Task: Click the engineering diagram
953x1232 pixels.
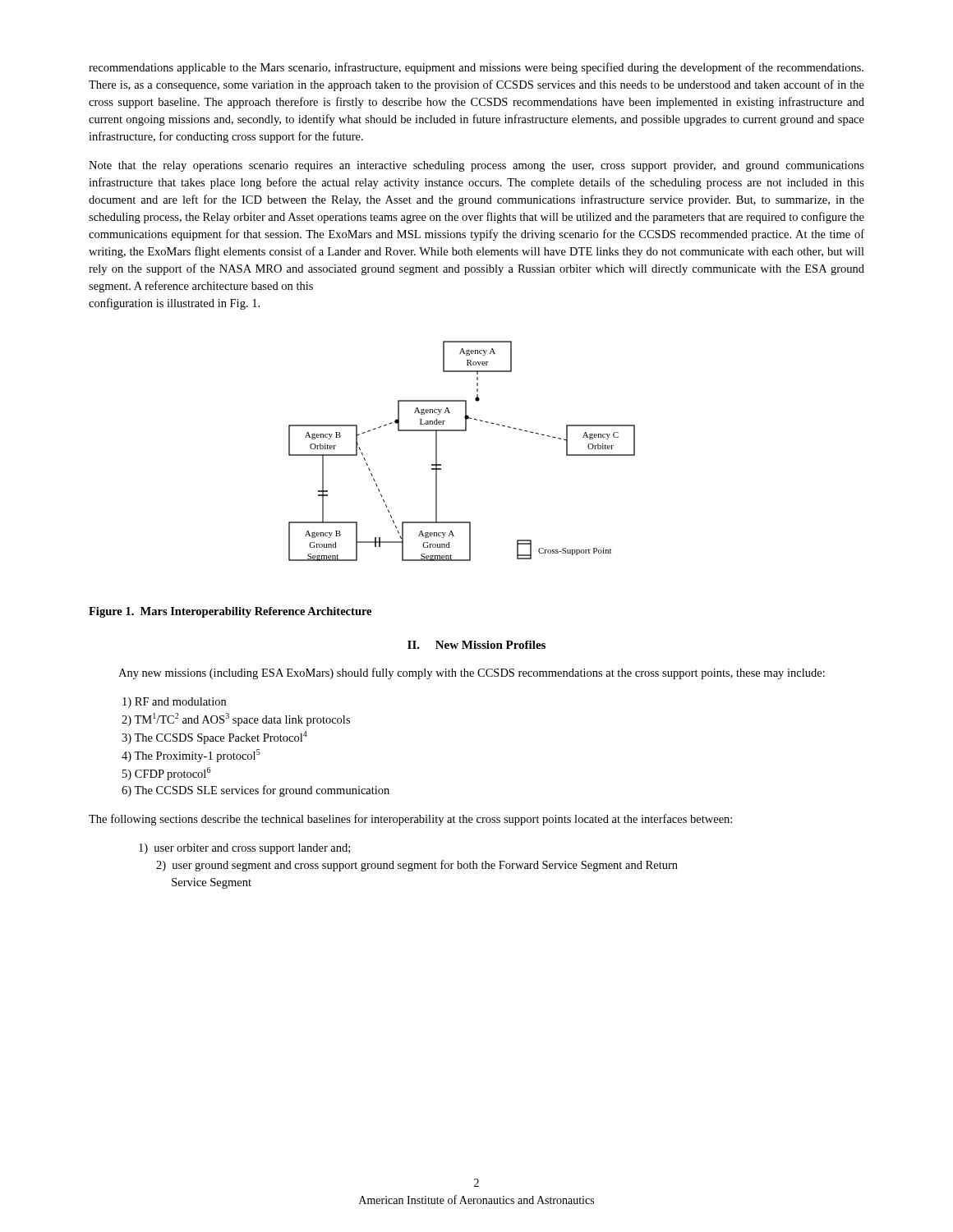Action: [476, 465]
